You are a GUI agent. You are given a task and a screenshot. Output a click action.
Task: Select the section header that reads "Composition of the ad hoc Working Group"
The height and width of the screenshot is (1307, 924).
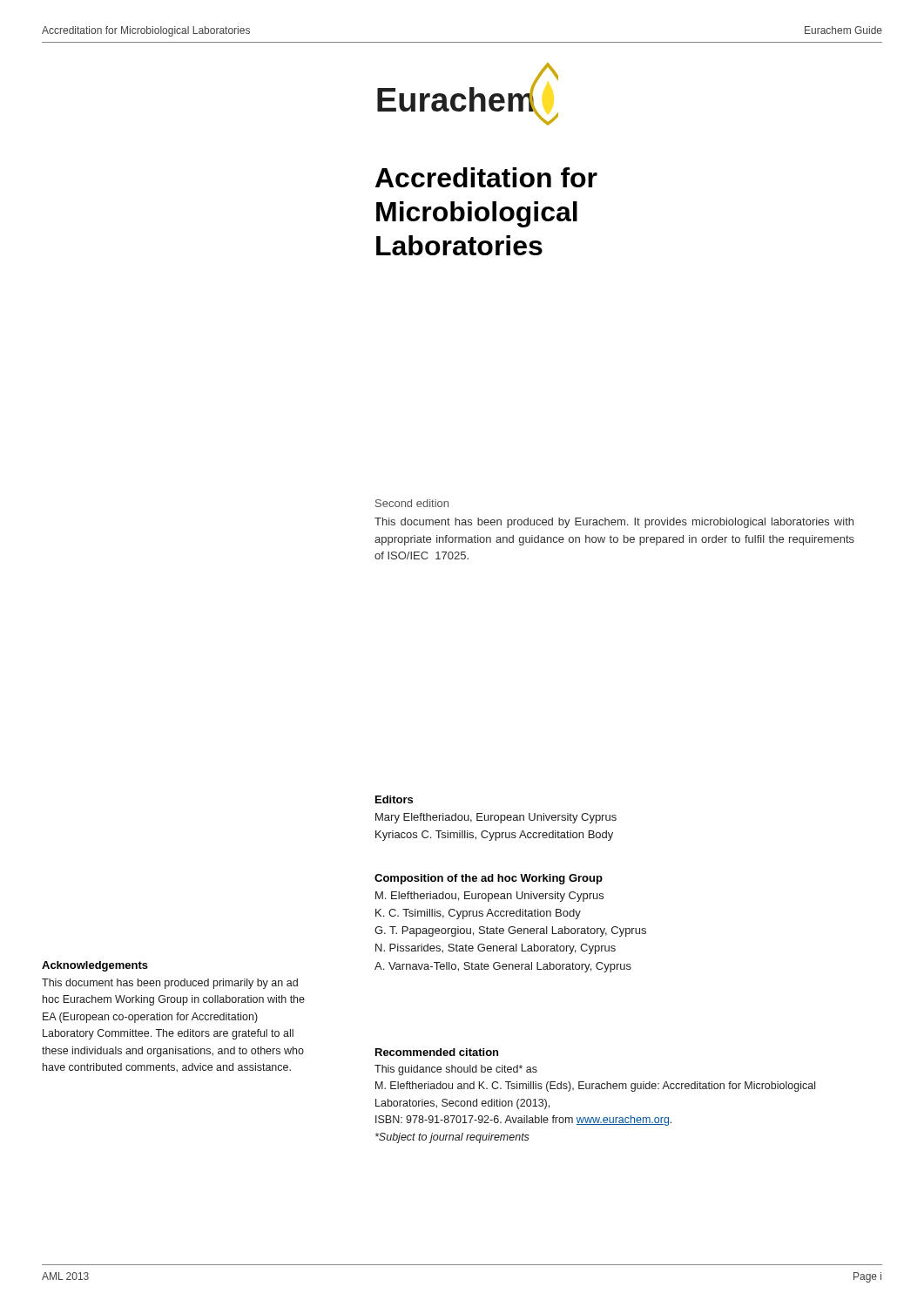[489, 878]
